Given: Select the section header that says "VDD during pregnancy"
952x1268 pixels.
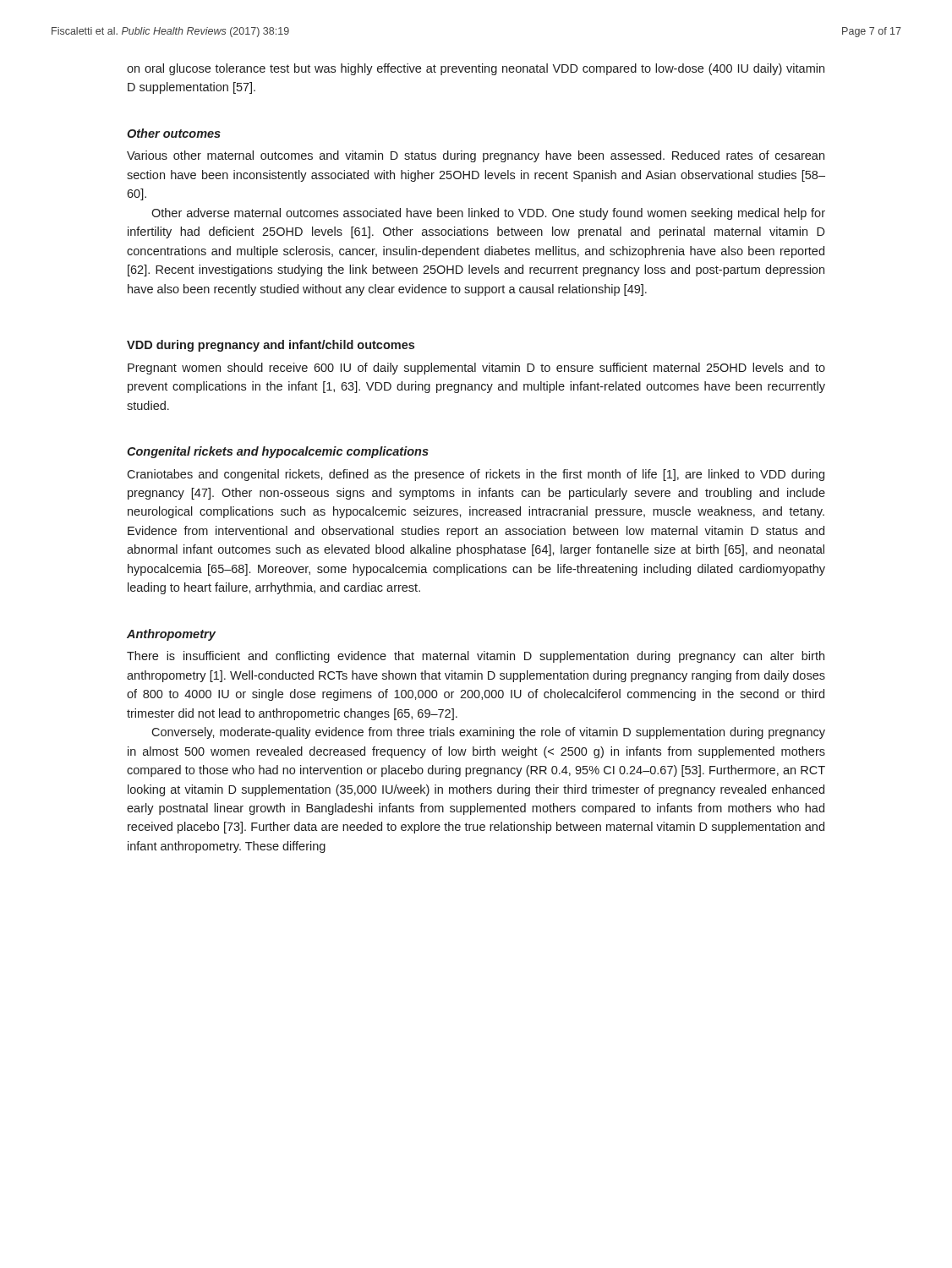Looking at the screenshot, I should click(271, 345).
